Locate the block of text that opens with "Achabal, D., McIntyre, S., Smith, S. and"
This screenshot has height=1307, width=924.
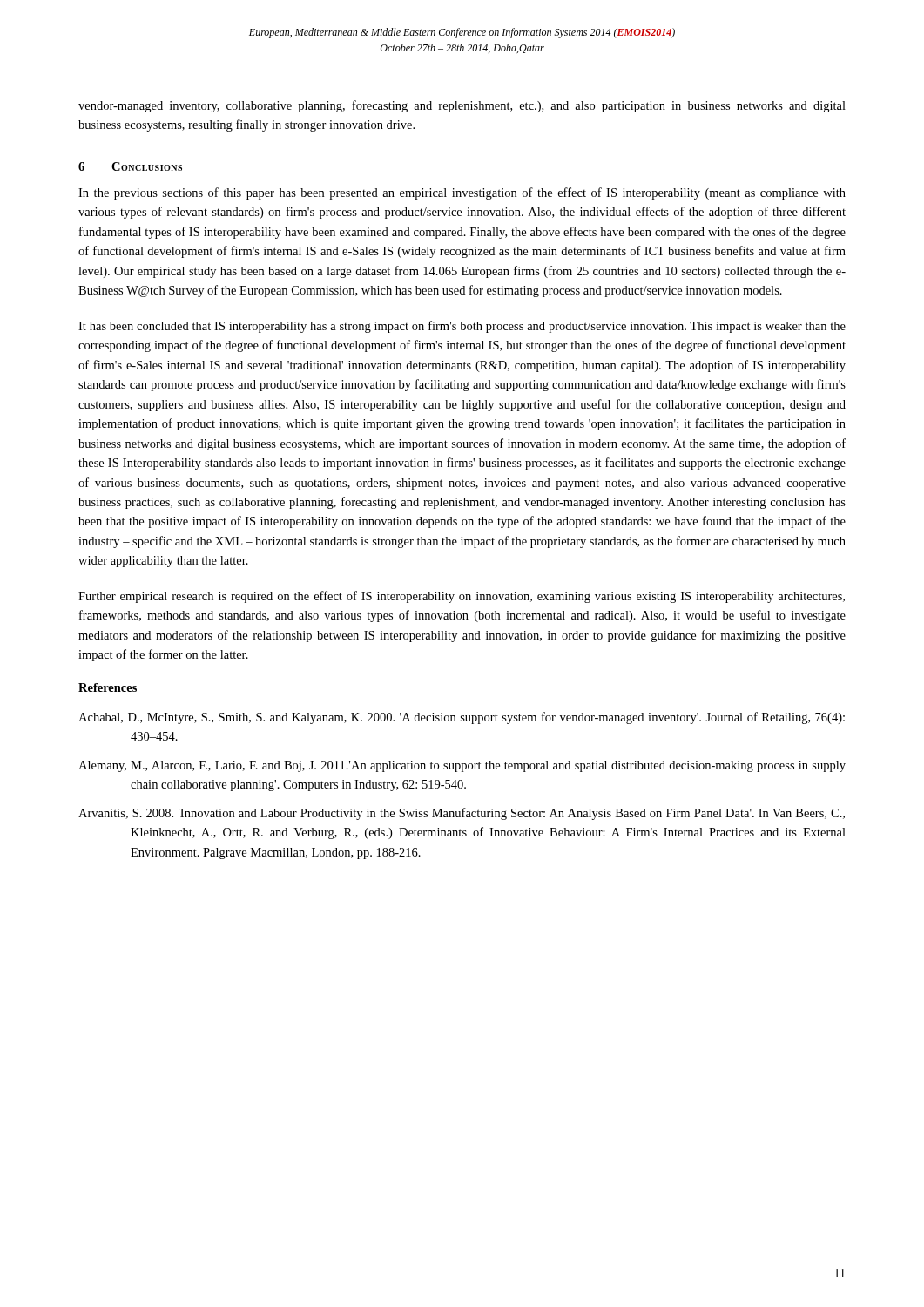(462, 727)
